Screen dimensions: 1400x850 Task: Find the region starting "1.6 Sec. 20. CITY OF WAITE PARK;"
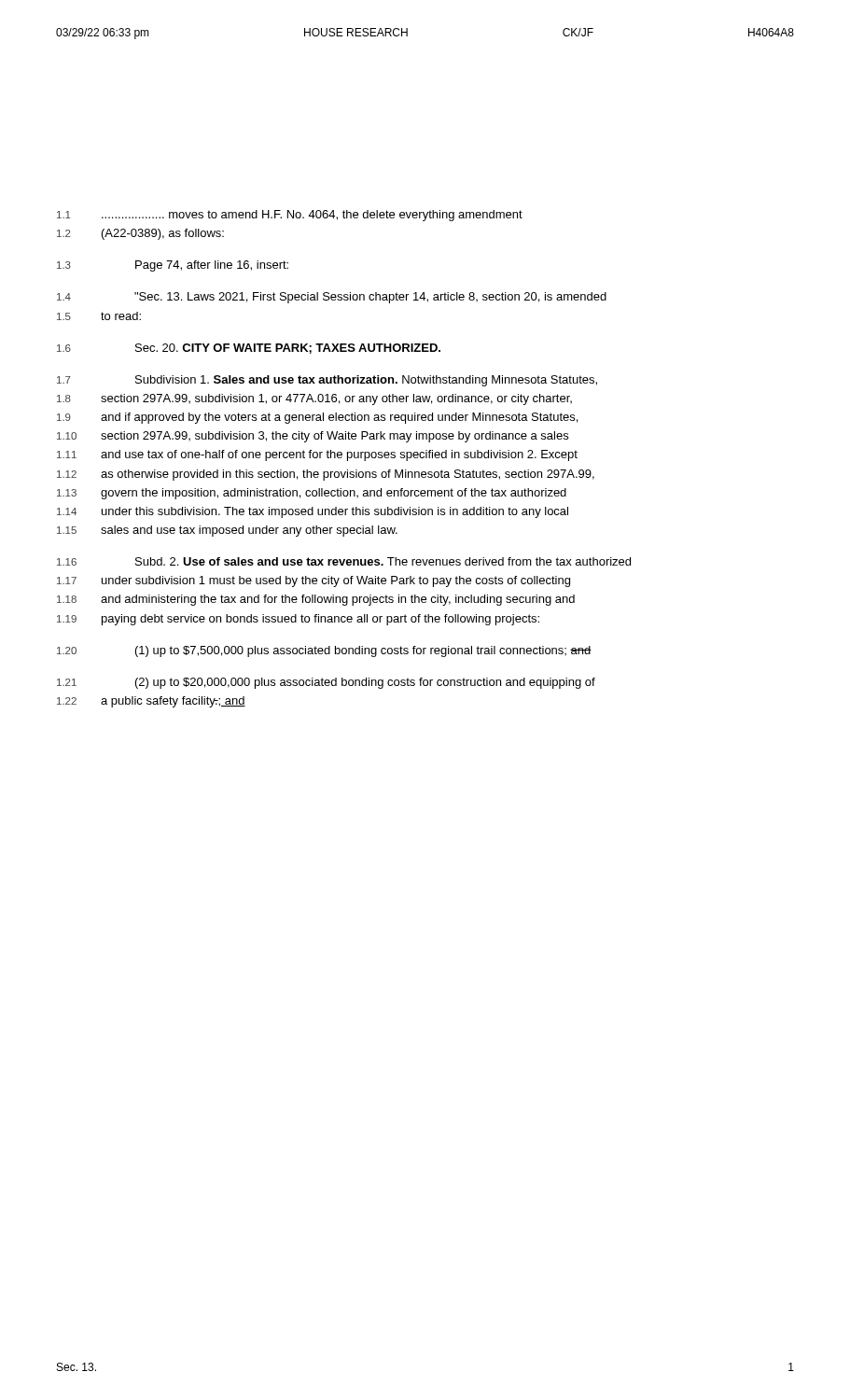pyautogui.click(x=425, y=348)
